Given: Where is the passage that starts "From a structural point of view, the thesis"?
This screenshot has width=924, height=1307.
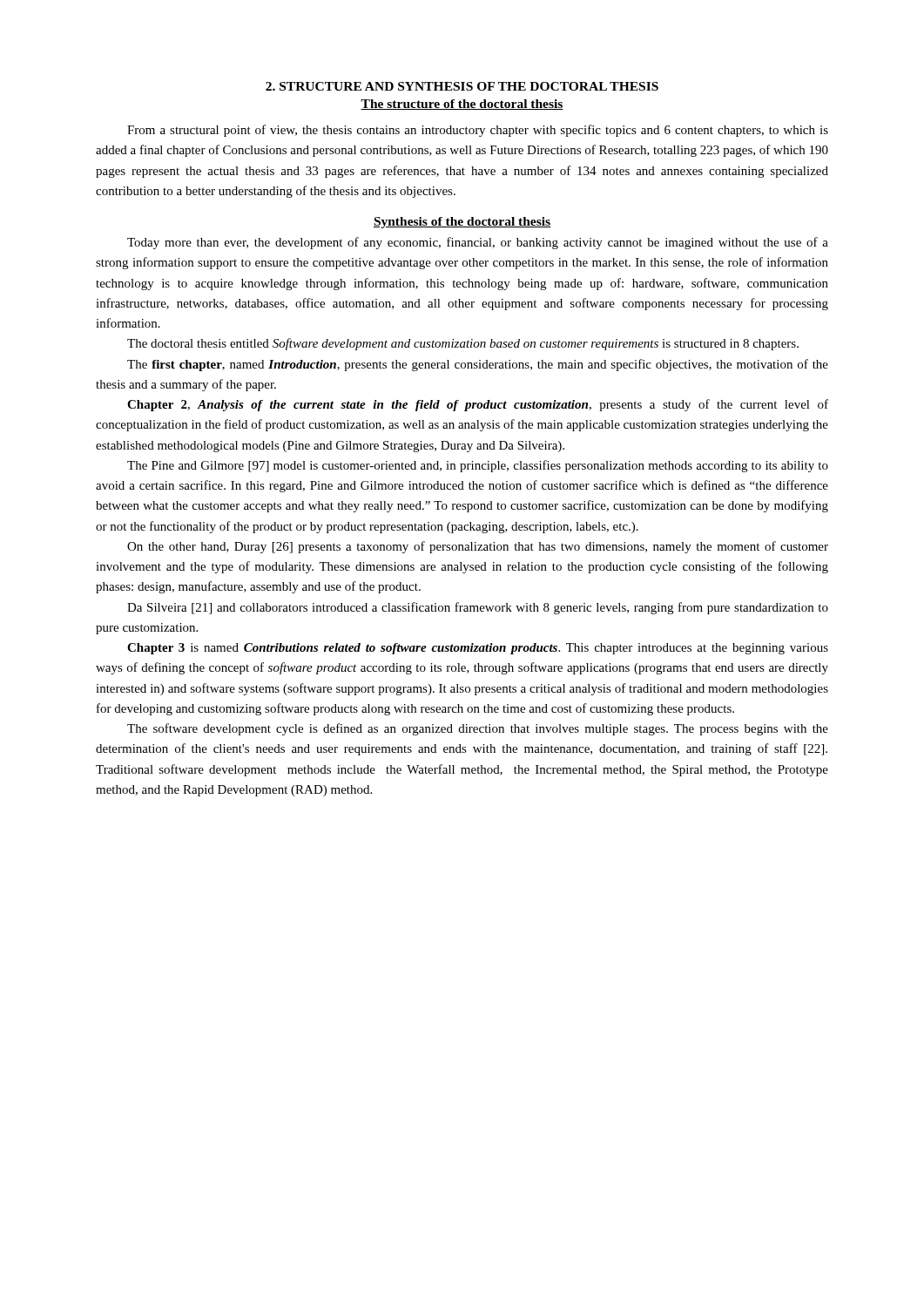Looking at the screenshot, I should [x=462, y=161].
